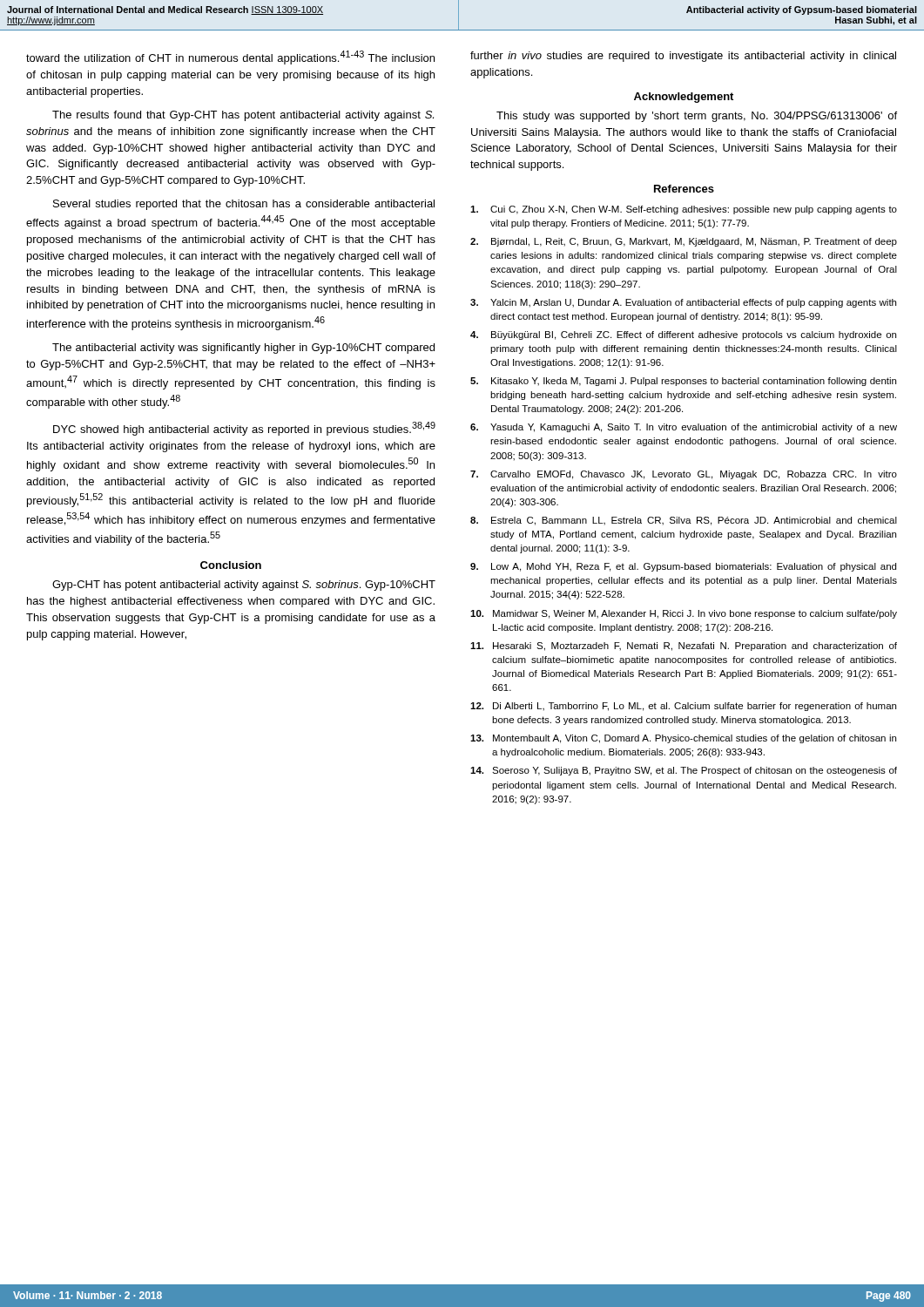
Task: Navigate to the text starting "12. Di Alberti L, Tamborrino"
Action: pos(684,713)
